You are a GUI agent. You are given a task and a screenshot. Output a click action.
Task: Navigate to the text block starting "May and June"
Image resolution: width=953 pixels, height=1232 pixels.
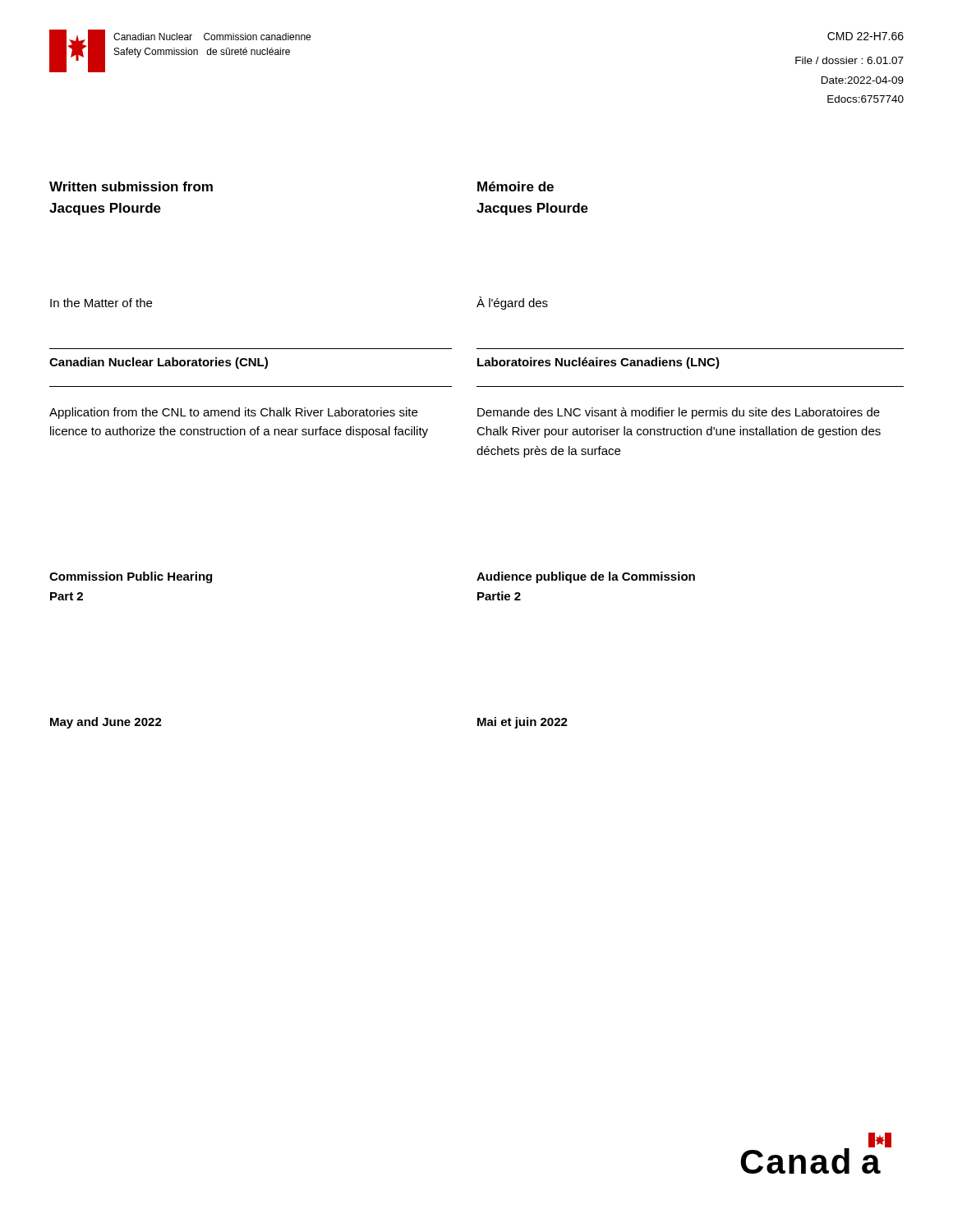tap(105, 722)
